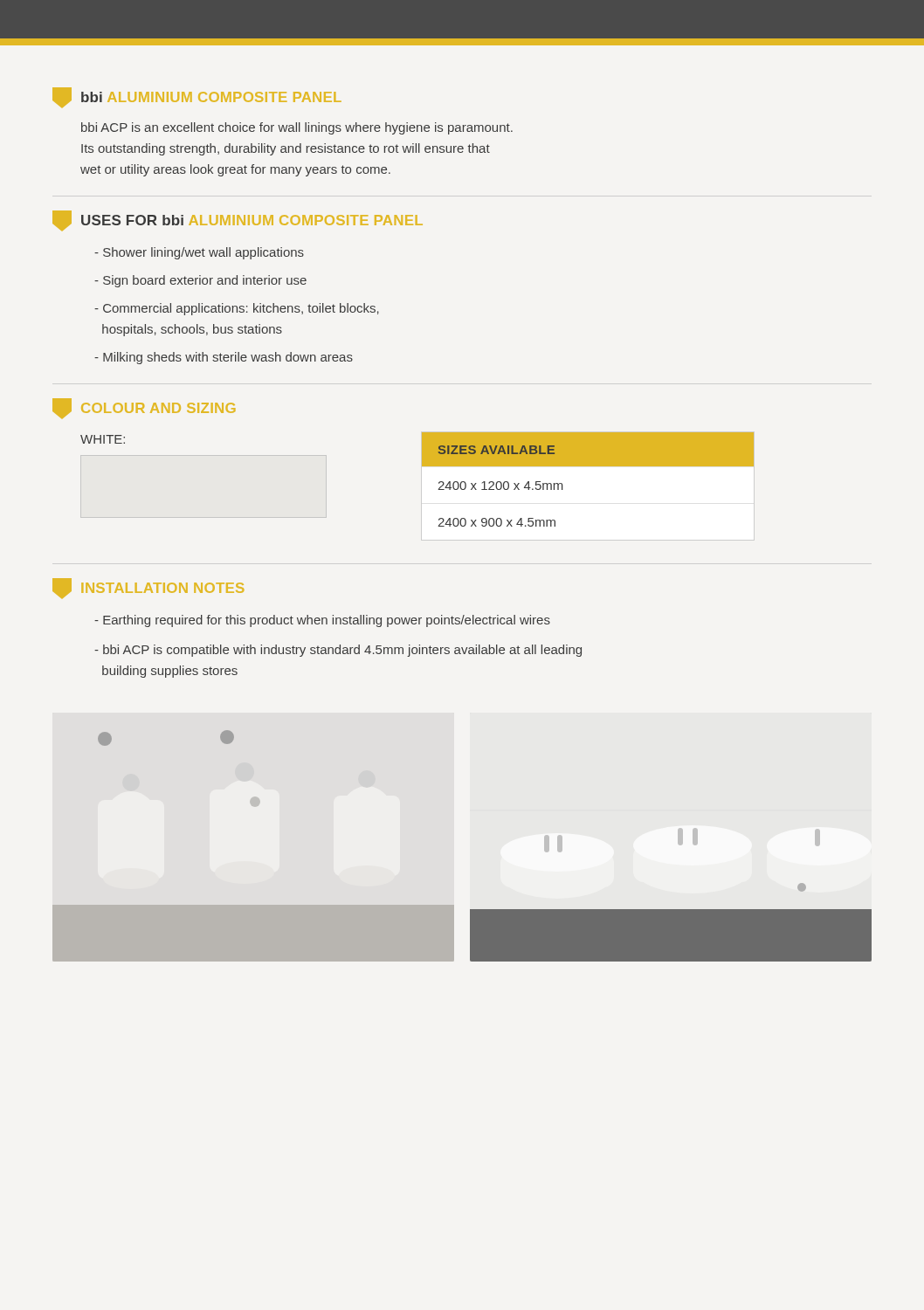Screen dimensions: 1310x924
Task: Find the table
Action: pos(588,486)
